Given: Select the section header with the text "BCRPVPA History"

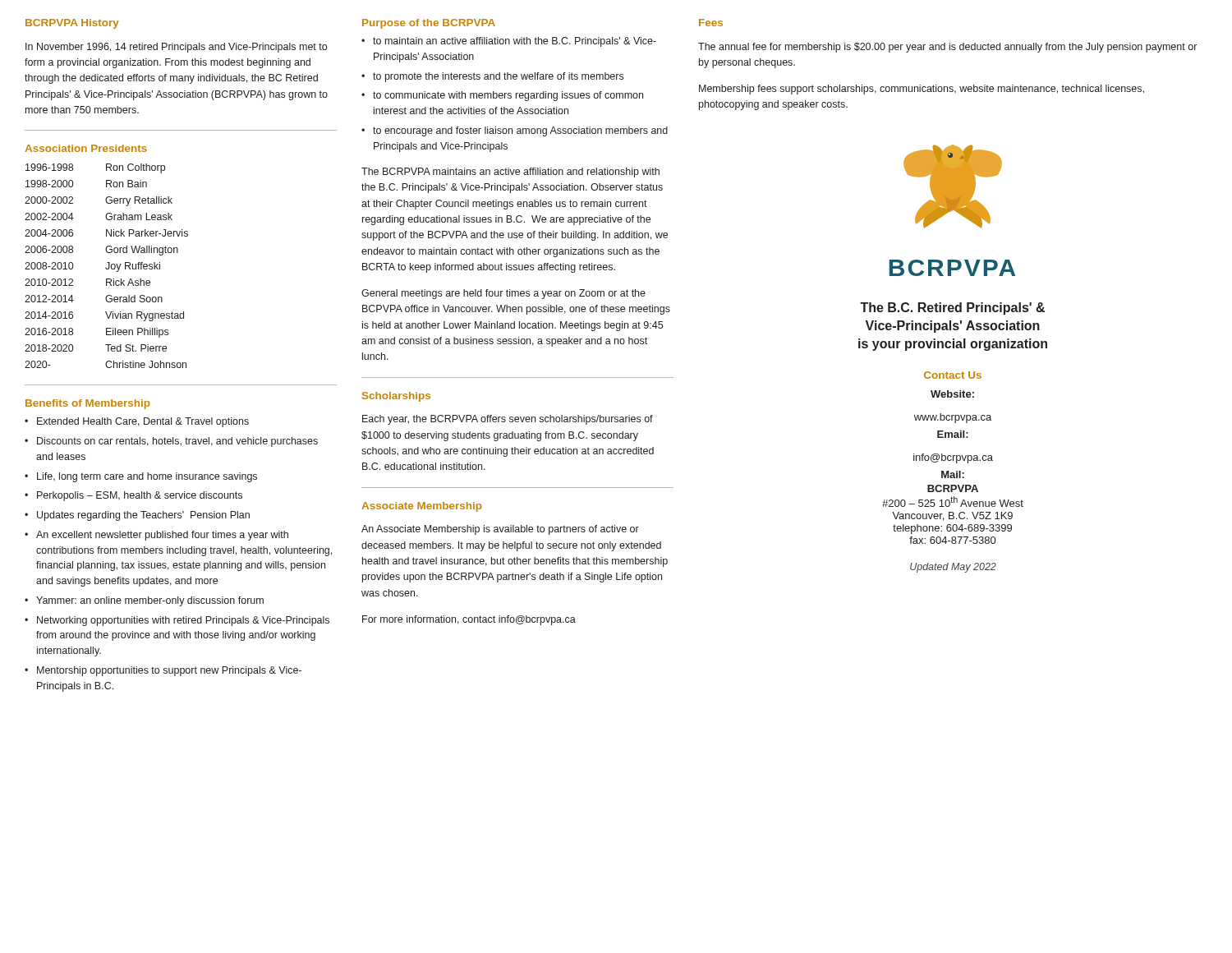Looking at the screenshot, I should 72,24.
